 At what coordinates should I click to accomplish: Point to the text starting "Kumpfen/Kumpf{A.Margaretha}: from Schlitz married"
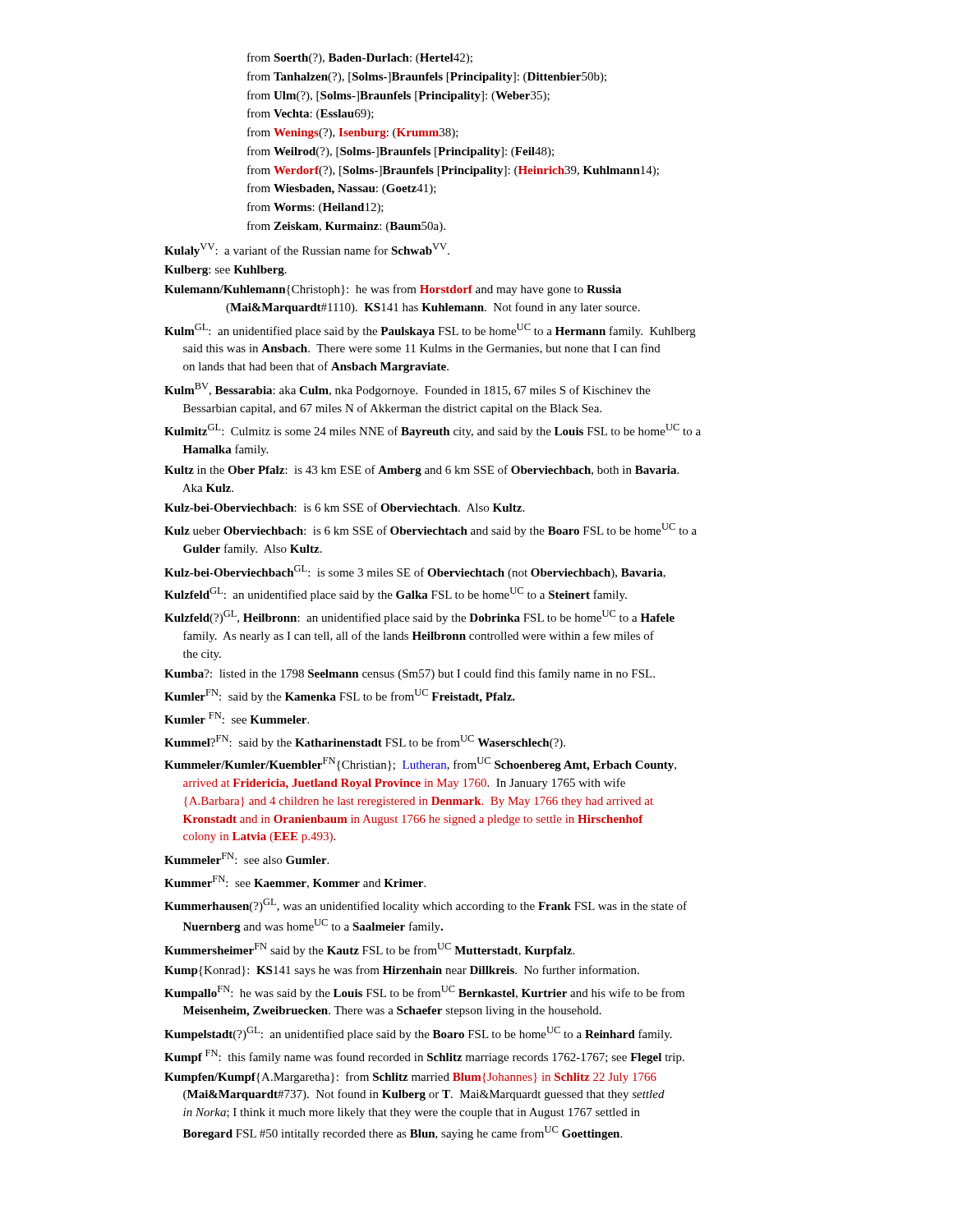[414, 1105]
